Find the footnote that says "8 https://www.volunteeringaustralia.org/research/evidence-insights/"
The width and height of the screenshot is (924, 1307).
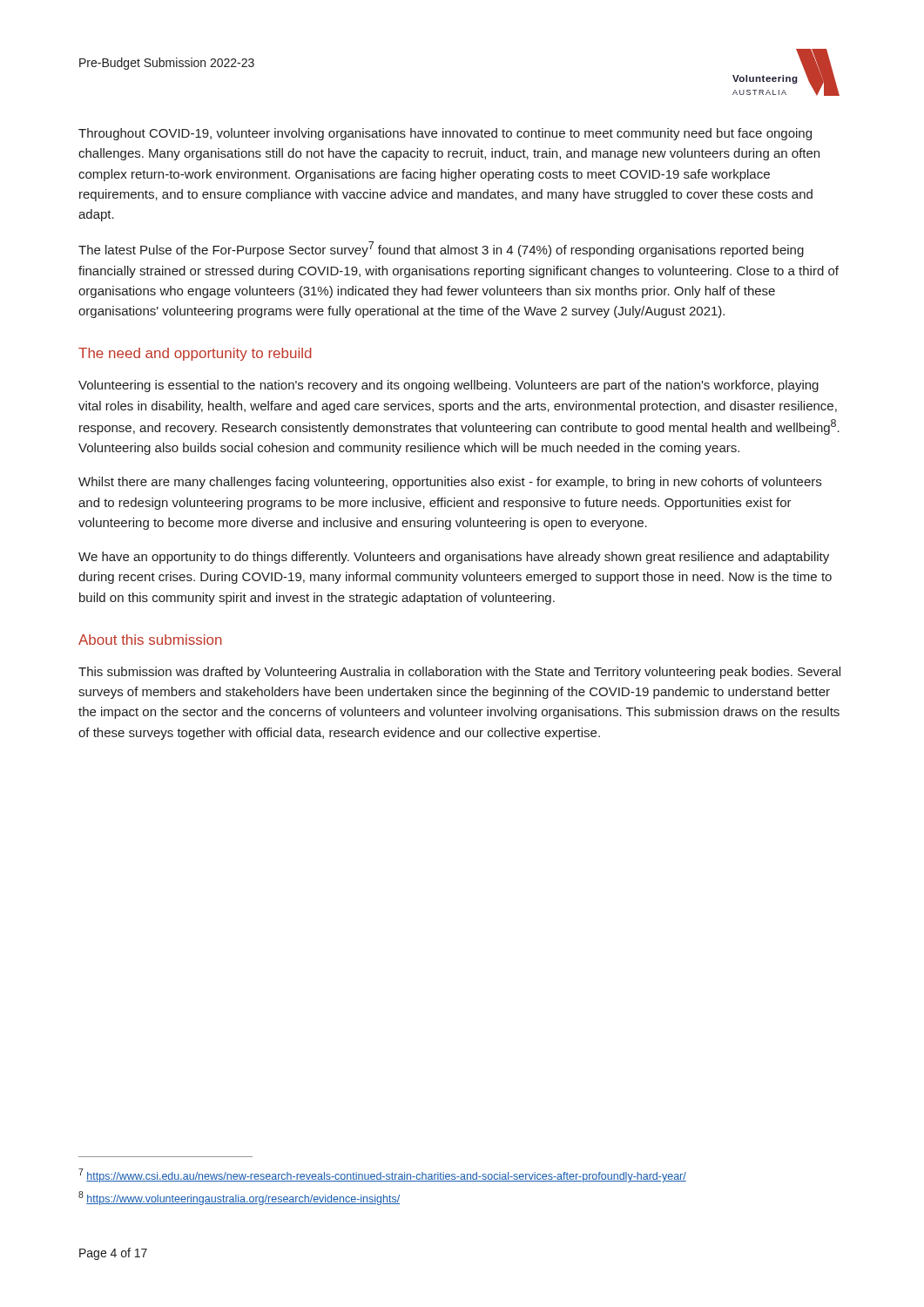click(239, 1198)
